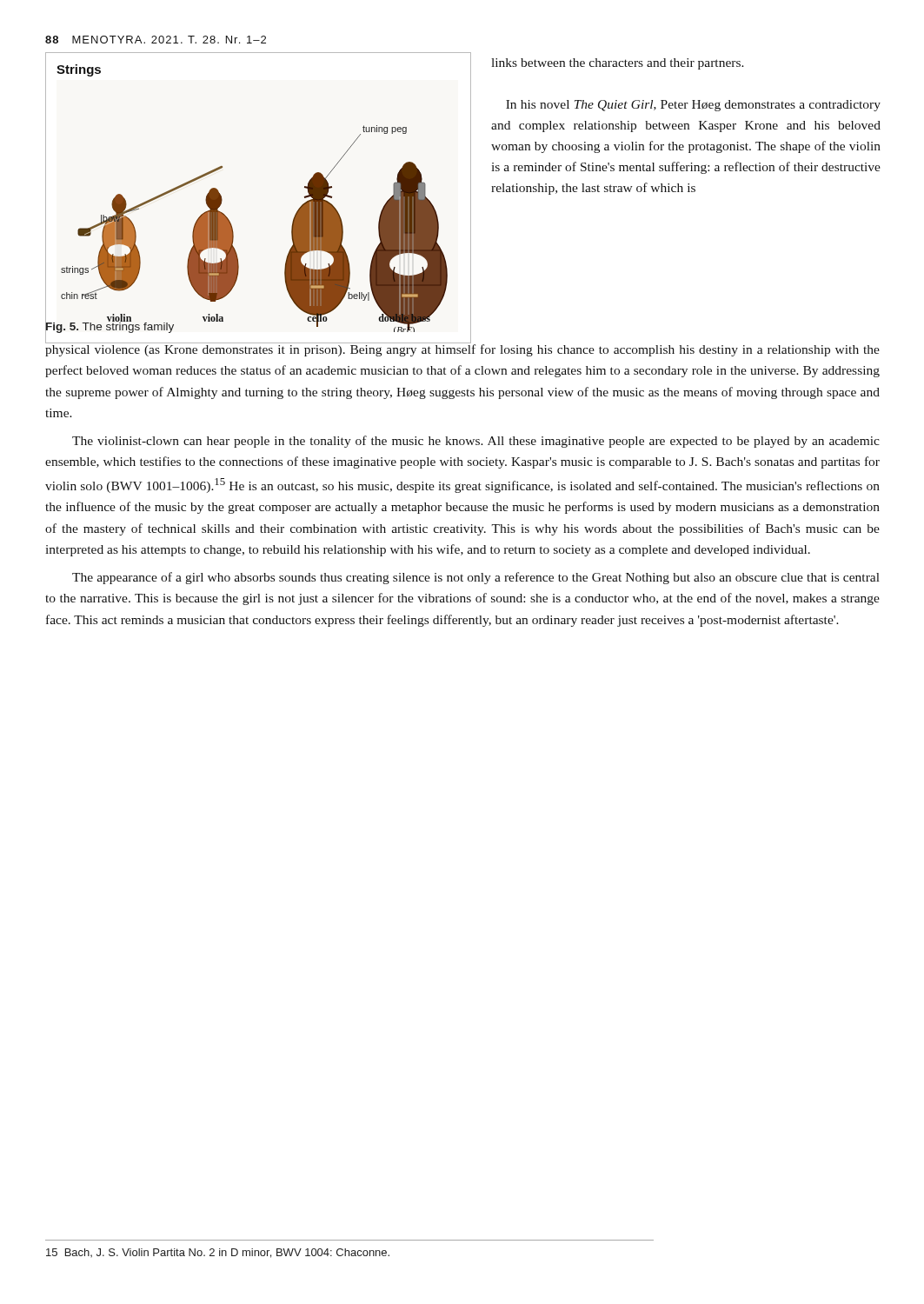Point to the text block starting "links between the charac­ters and their partners. In"
Viewport: 924px width, 1304px height.
686,125
